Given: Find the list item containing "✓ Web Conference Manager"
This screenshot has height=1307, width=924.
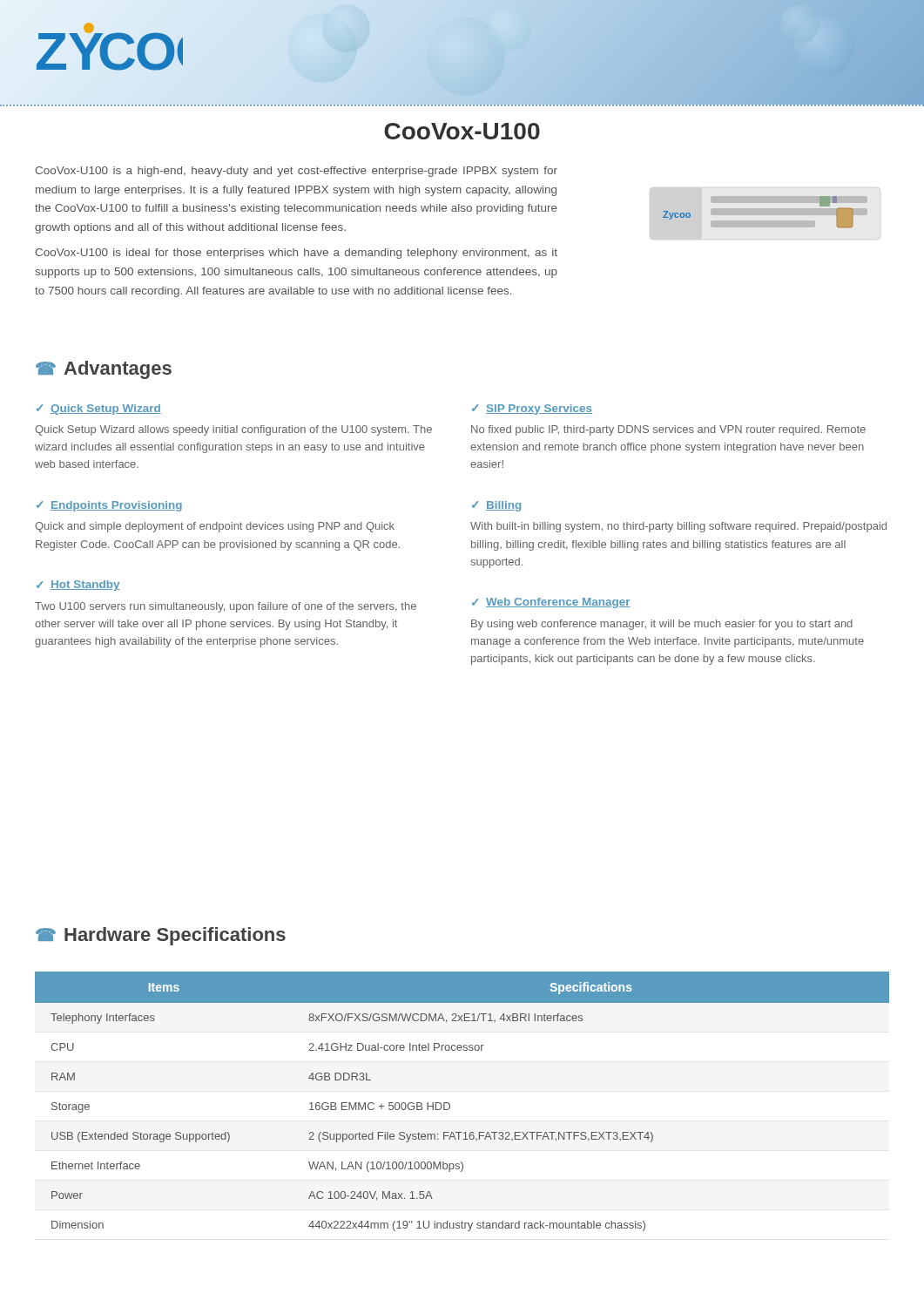Looking at the screenshot, I should (679, 631).
